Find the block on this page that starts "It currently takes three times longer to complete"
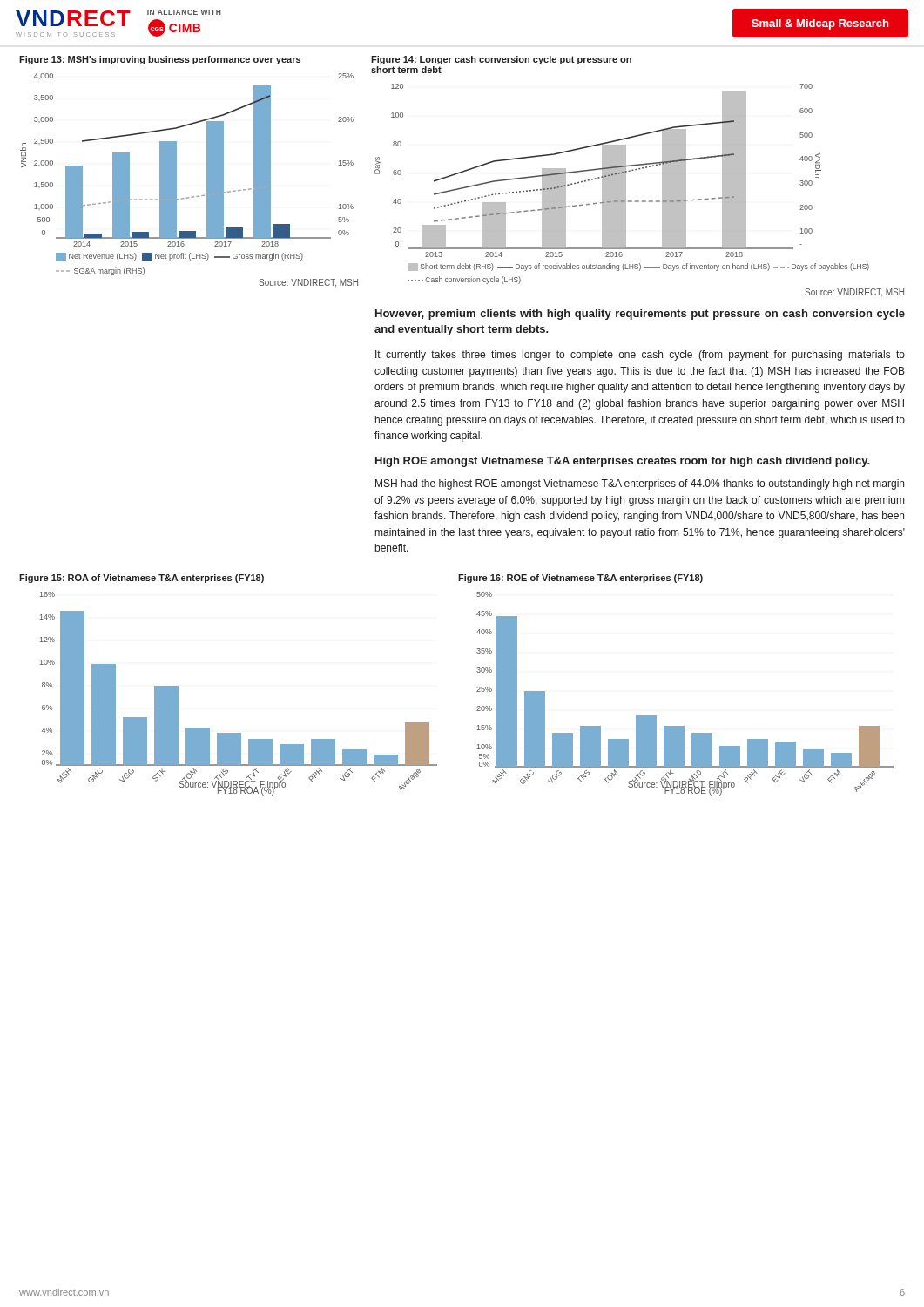The image size is (924, 1307). coord(640,395)
